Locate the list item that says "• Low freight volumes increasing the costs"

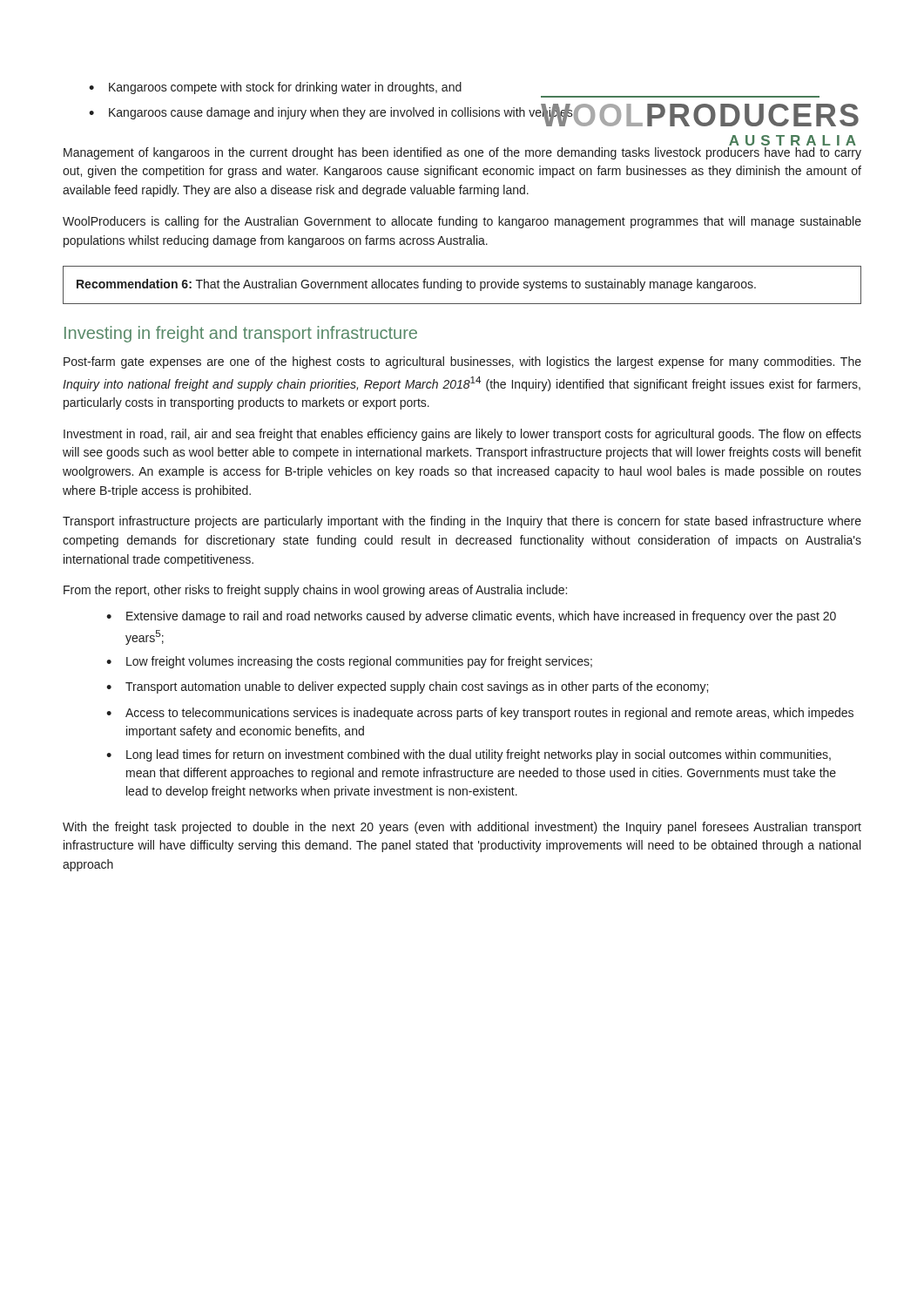(484, 663)
